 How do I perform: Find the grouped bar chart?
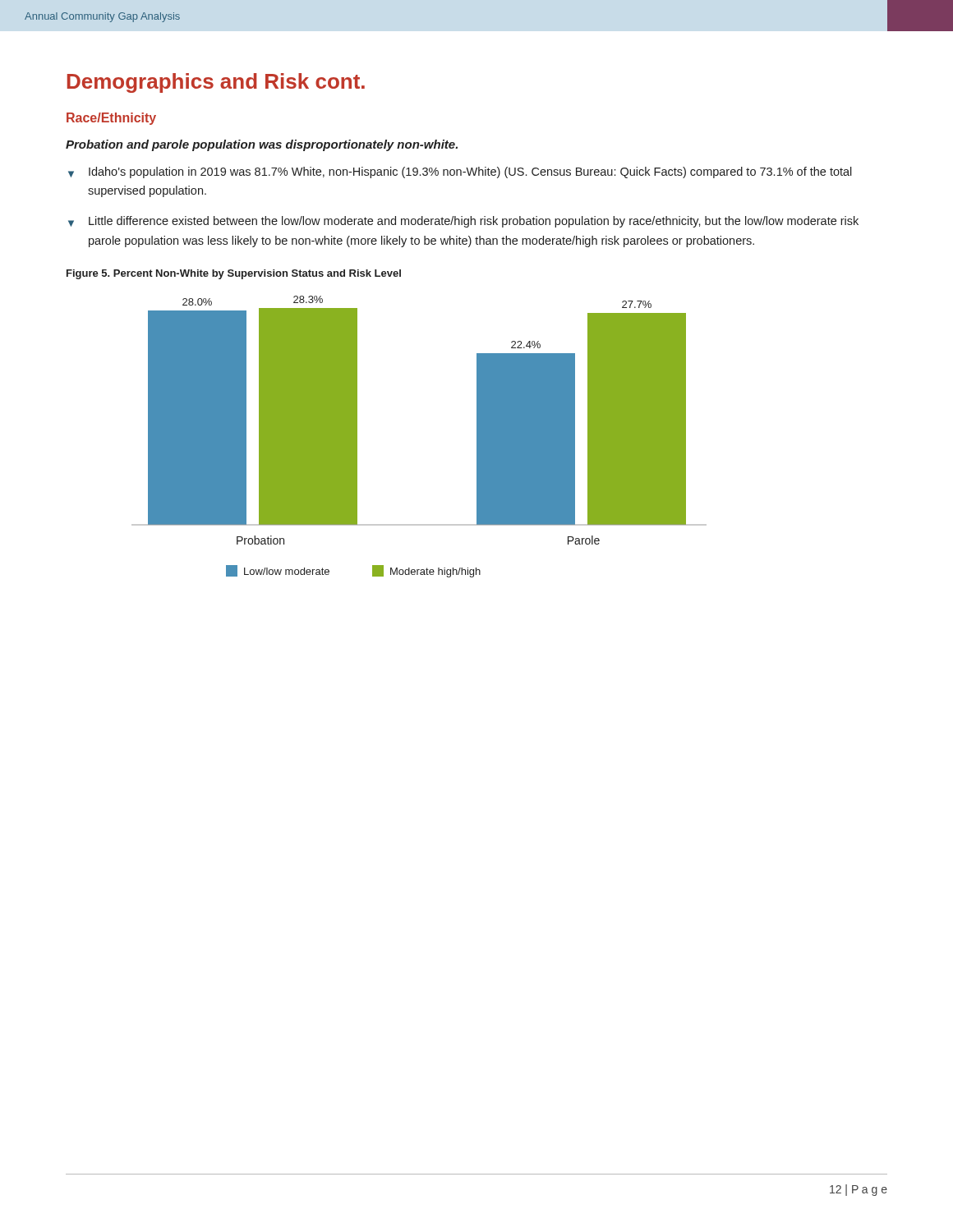pyautogui.click(x=411, y=456)
